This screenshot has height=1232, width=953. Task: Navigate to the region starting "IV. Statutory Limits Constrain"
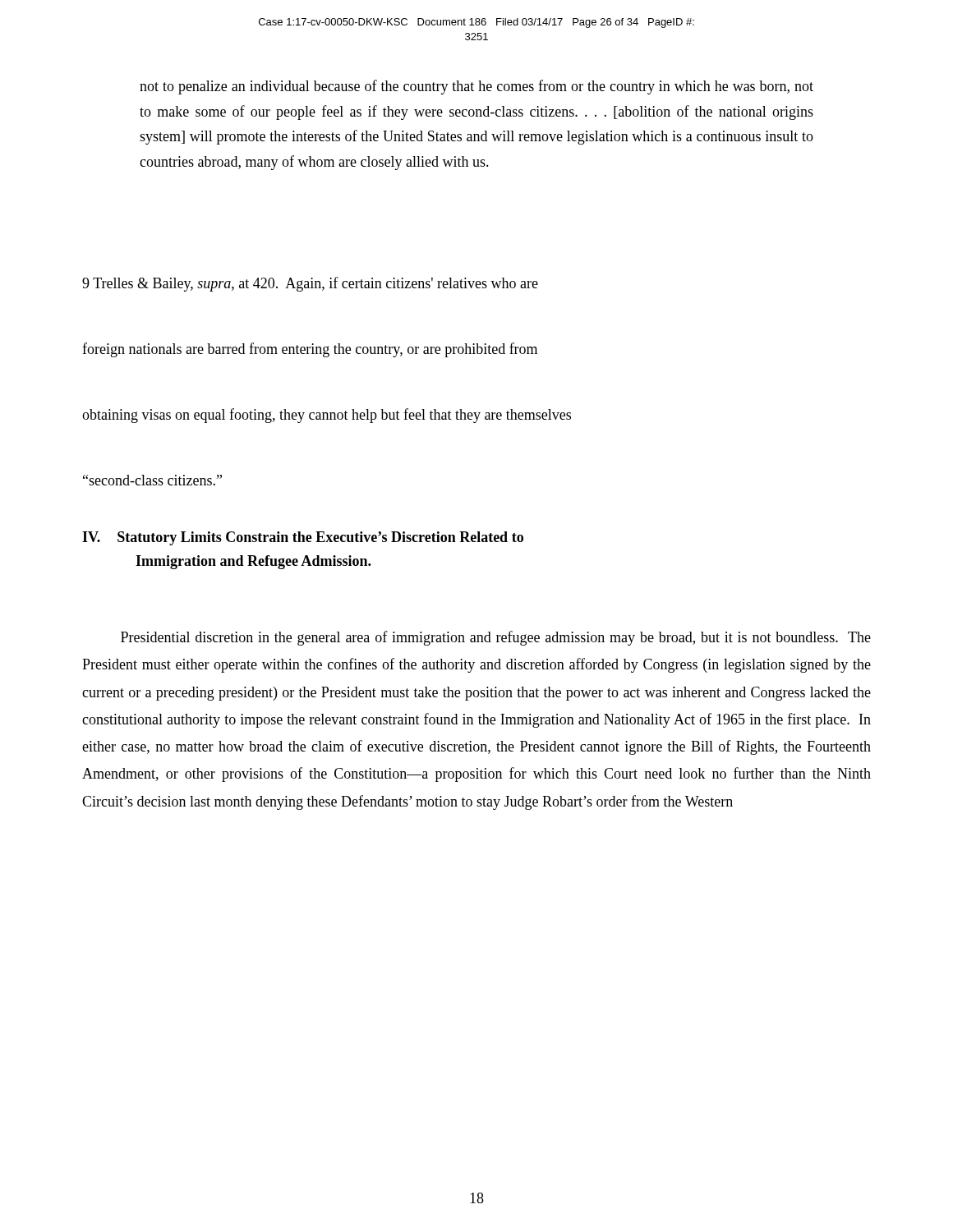476,549
